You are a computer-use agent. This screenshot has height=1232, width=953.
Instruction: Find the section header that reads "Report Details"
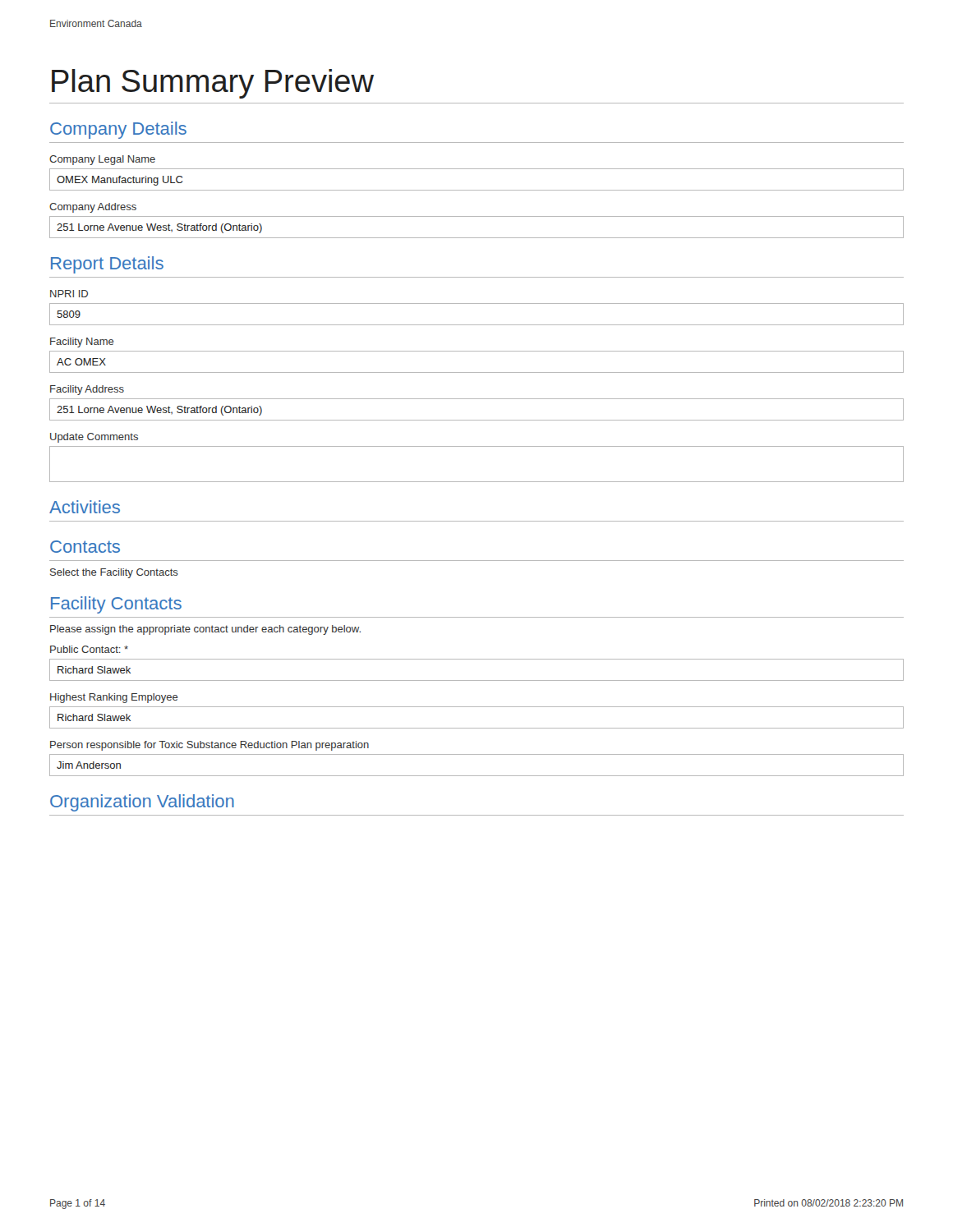(107, 263)
